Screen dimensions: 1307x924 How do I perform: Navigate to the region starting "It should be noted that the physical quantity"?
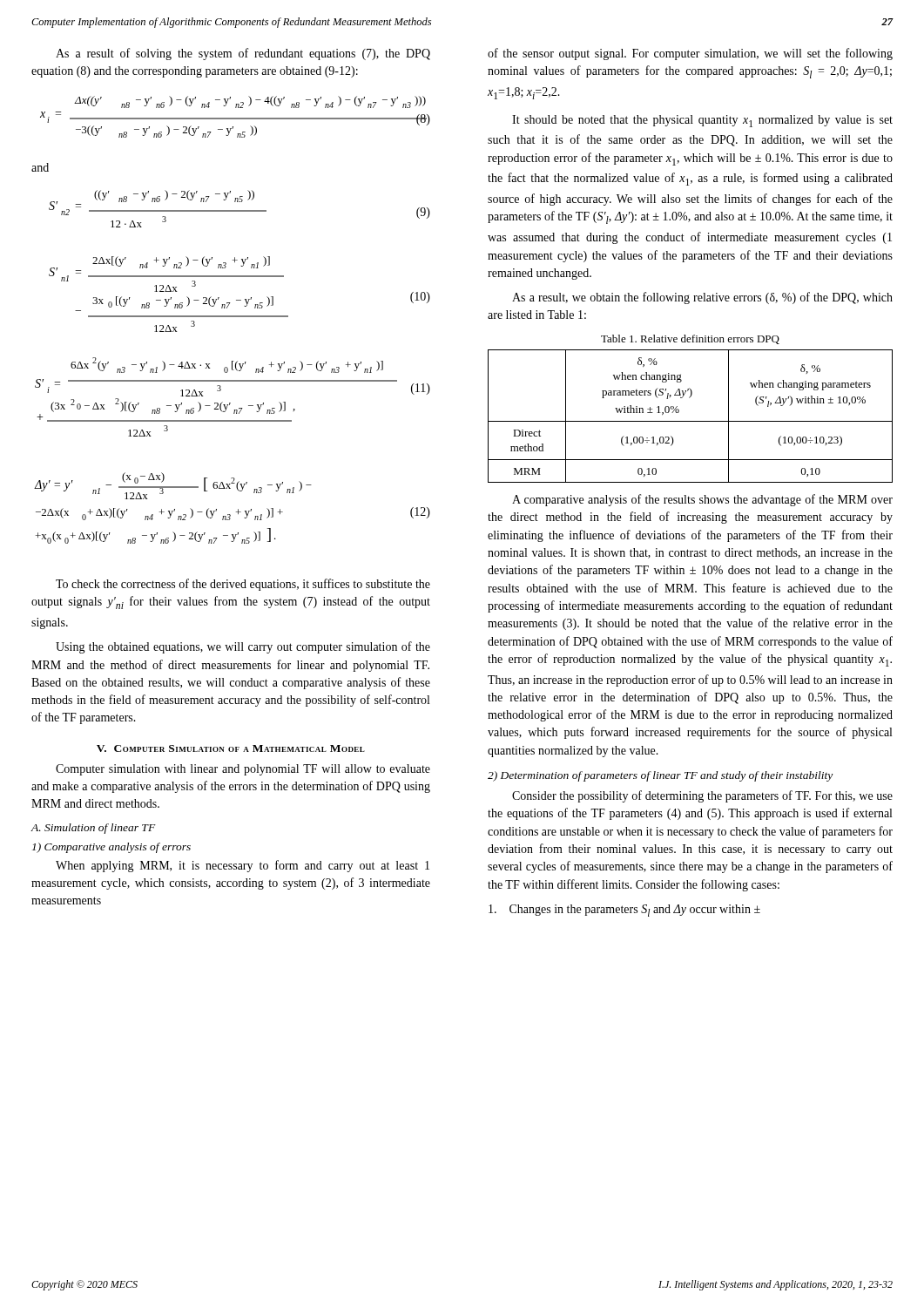690,197
